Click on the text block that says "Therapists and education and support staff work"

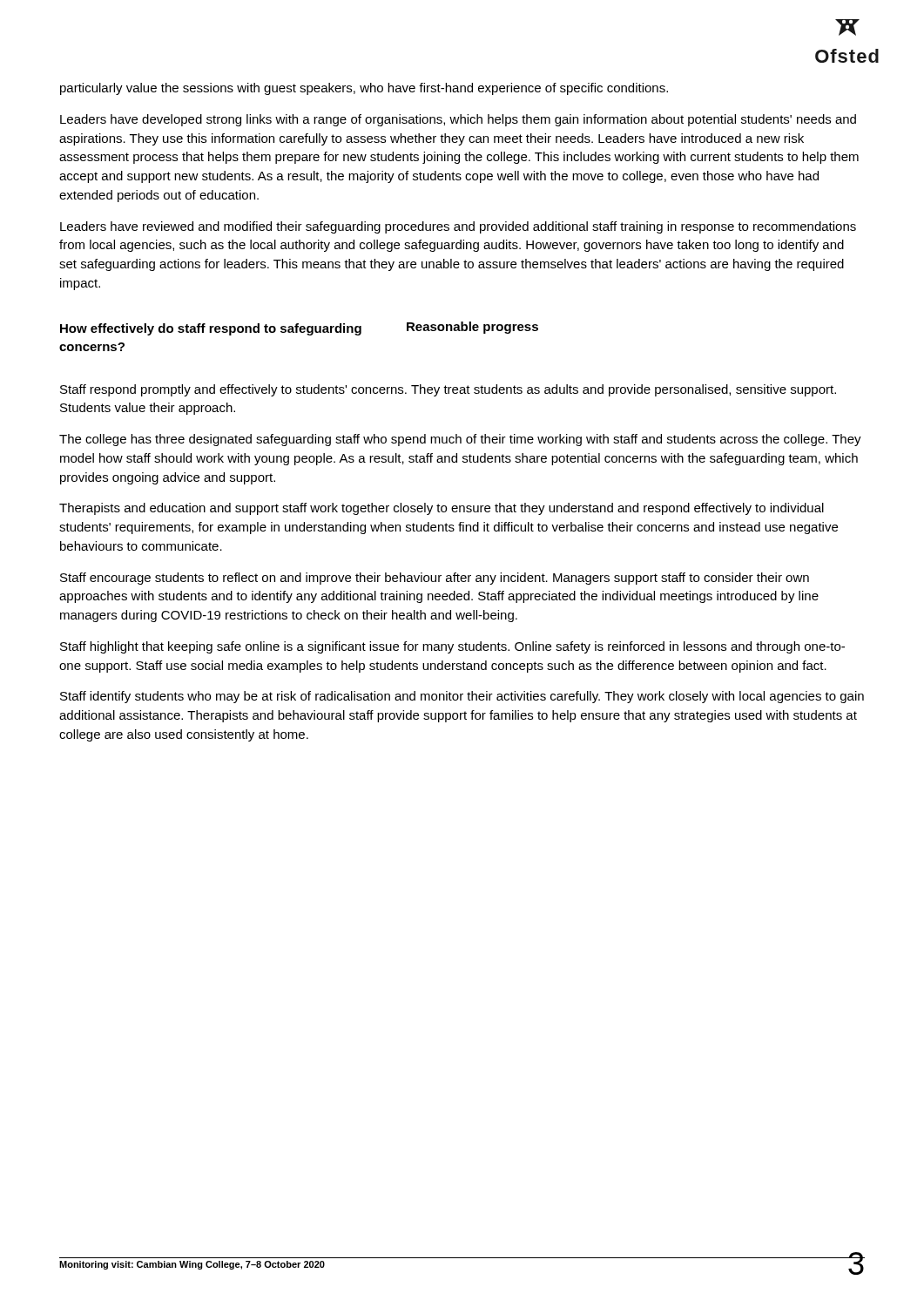point(449,527)
